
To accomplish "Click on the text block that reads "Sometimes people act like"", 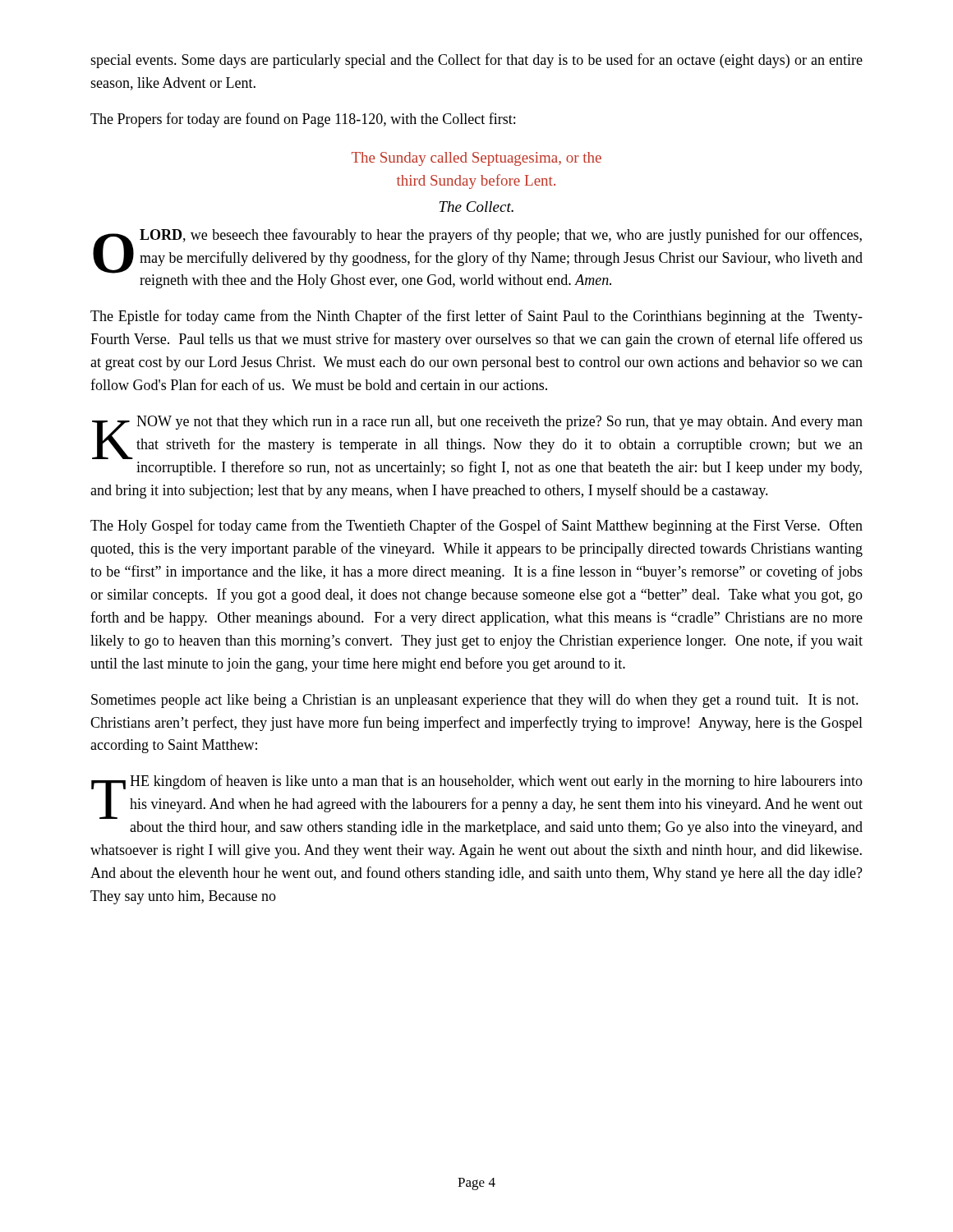I will pos(476,722).
